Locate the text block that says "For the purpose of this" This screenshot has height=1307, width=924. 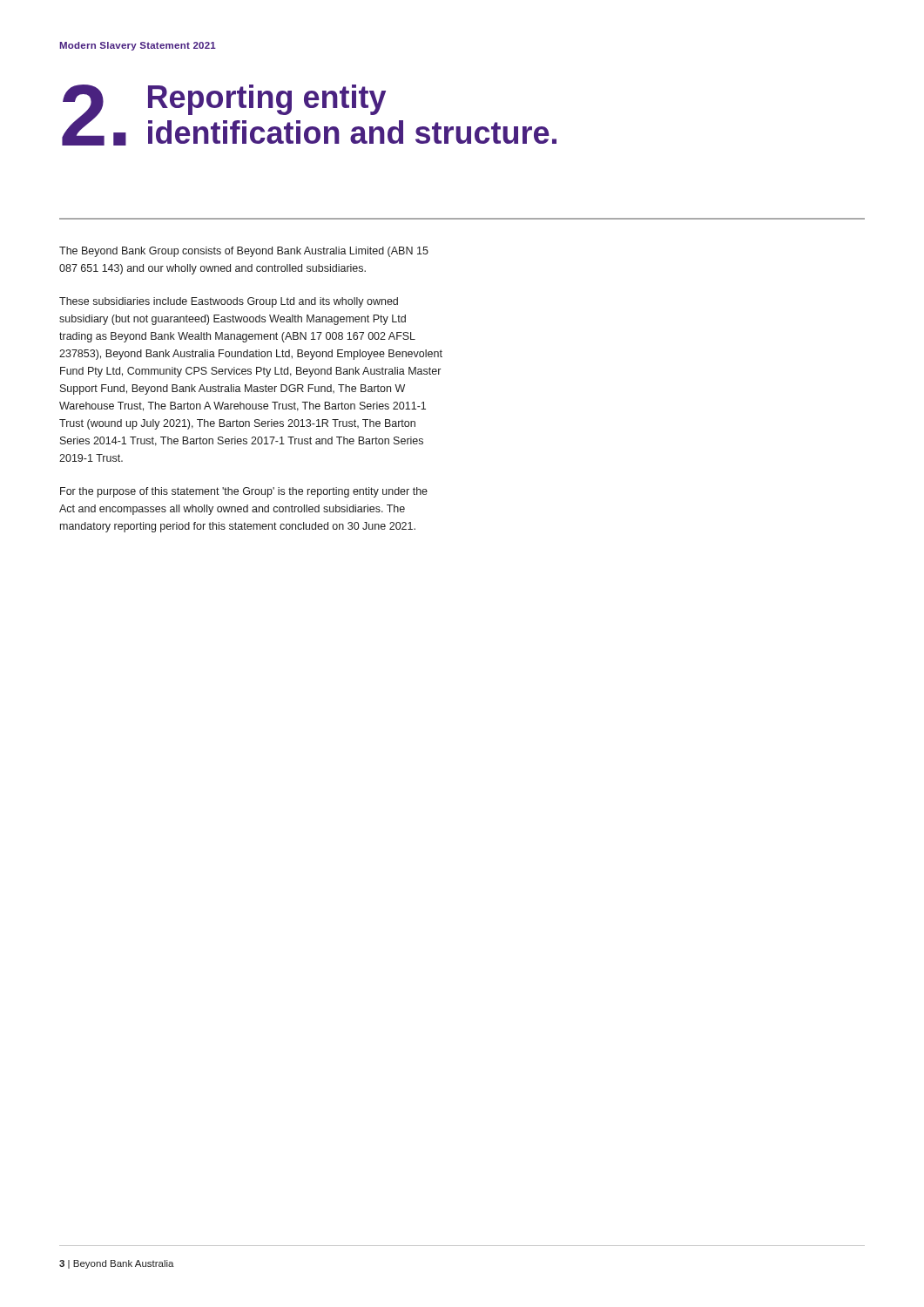point(251,509)
